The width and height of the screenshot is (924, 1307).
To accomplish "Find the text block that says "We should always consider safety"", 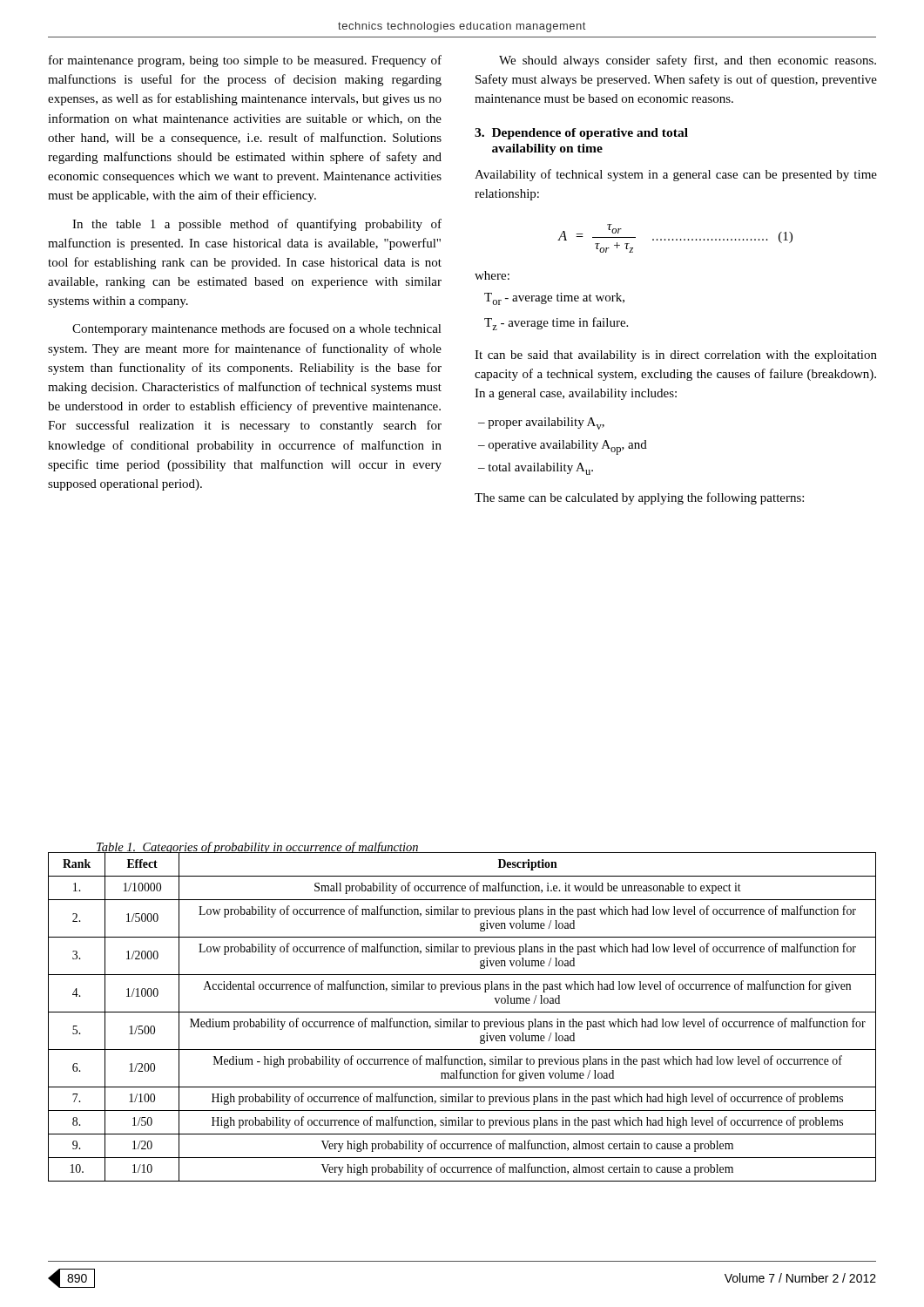I will point(676,80).
